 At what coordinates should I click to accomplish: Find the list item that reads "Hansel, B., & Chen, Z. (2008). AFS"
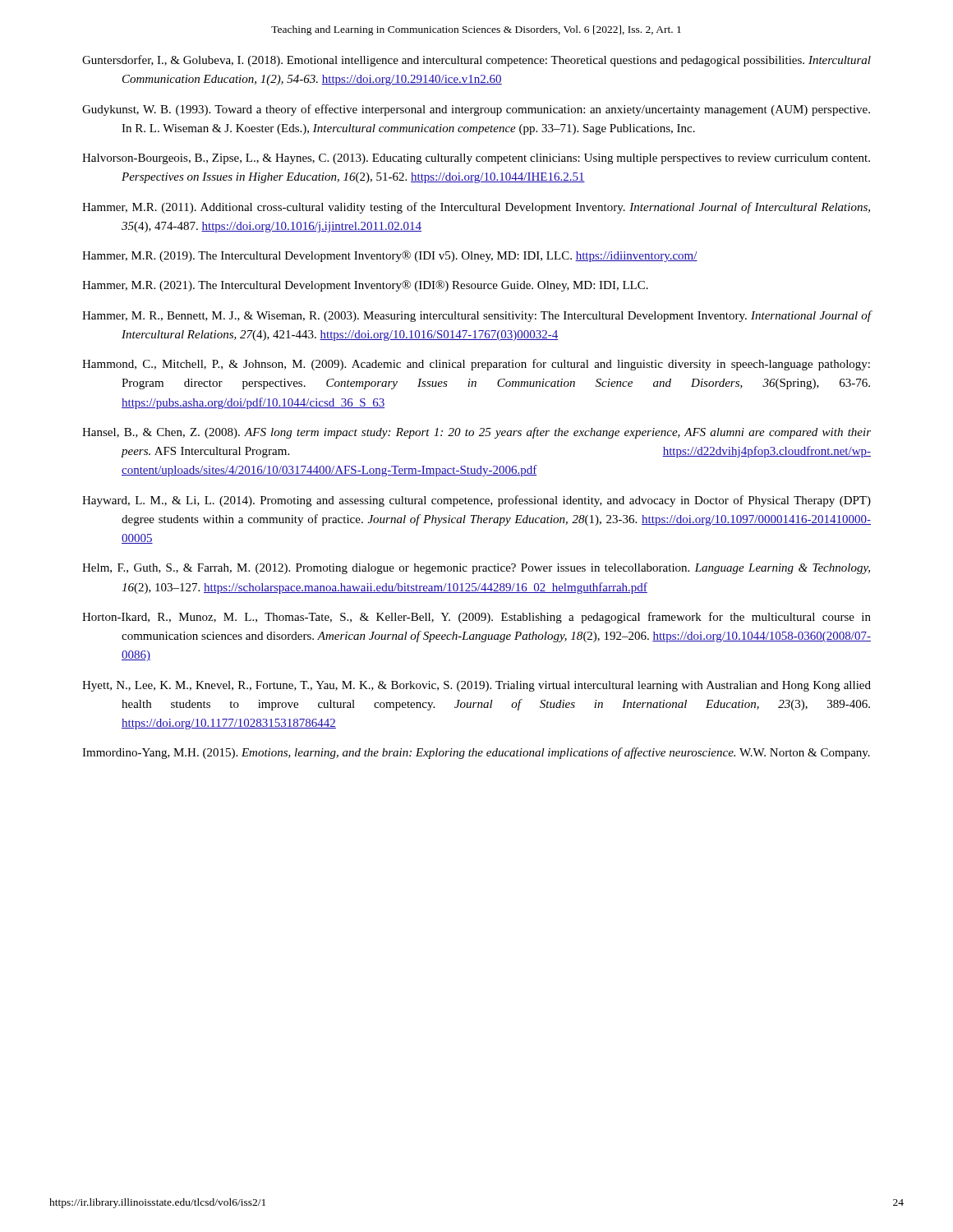pyautogui.click(x=476, y=433)
